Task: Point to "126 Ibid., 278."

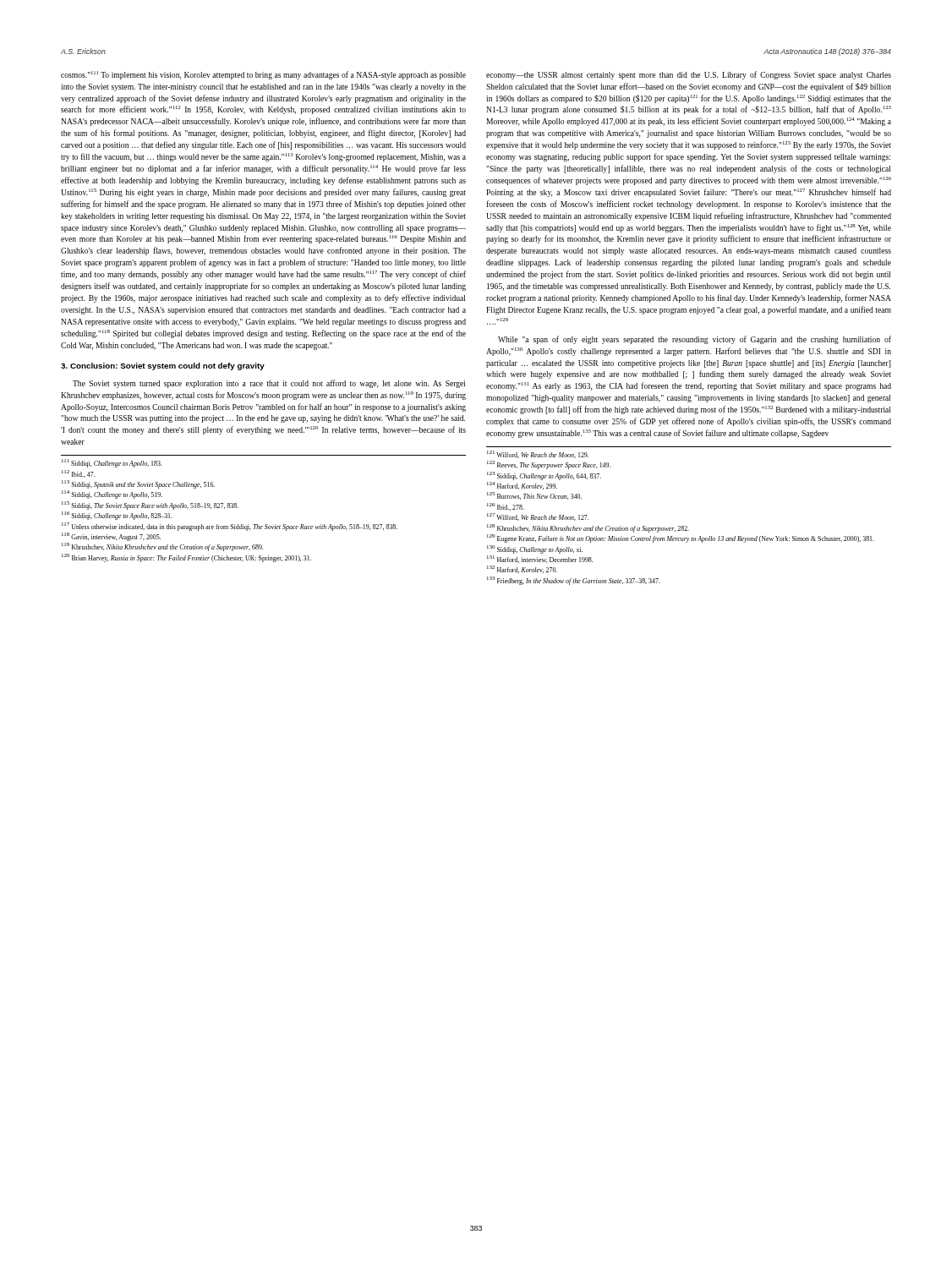Action: [505, 507]
